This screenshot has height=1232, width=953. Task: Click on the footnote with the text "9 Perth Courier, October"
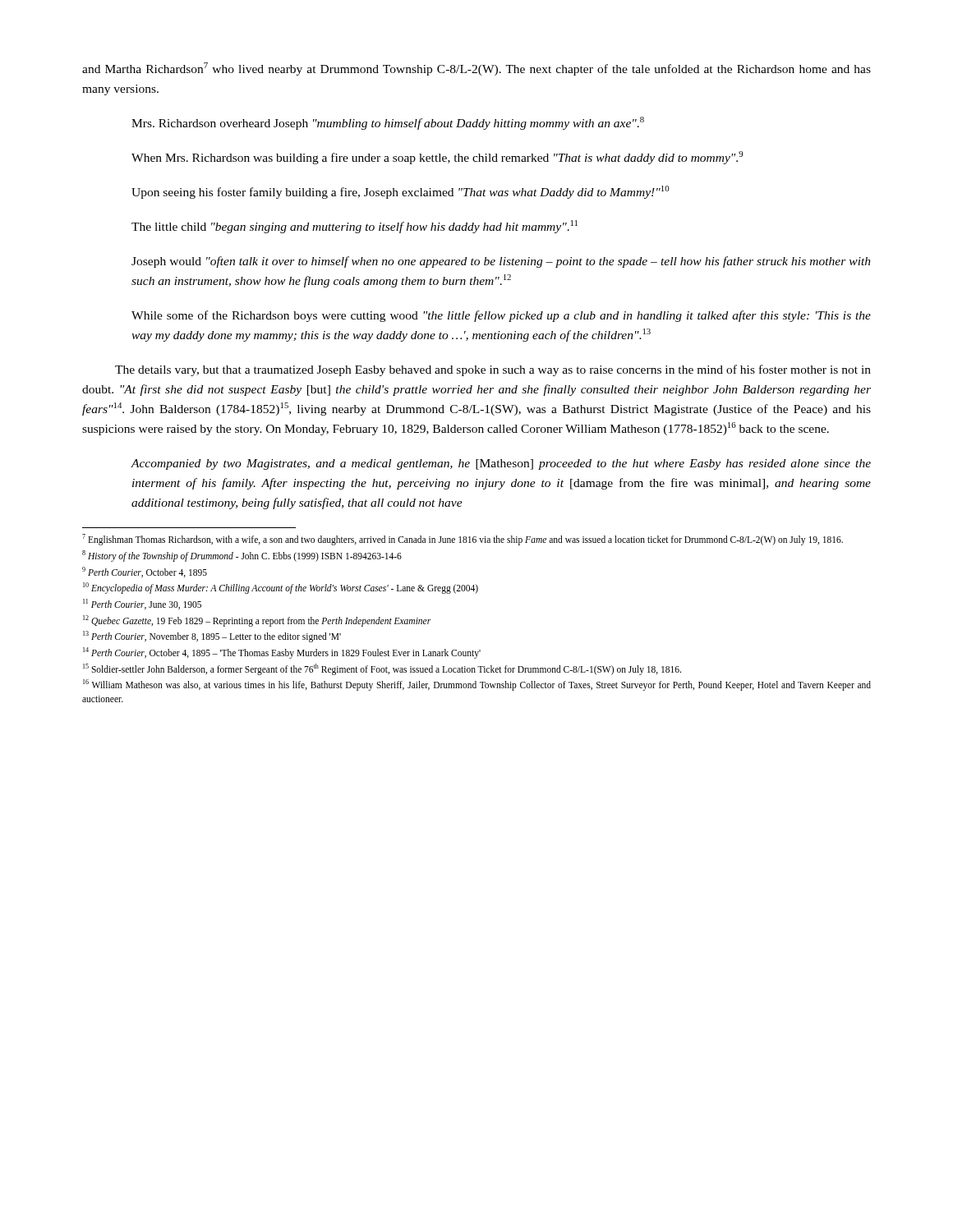pos(145,571)
